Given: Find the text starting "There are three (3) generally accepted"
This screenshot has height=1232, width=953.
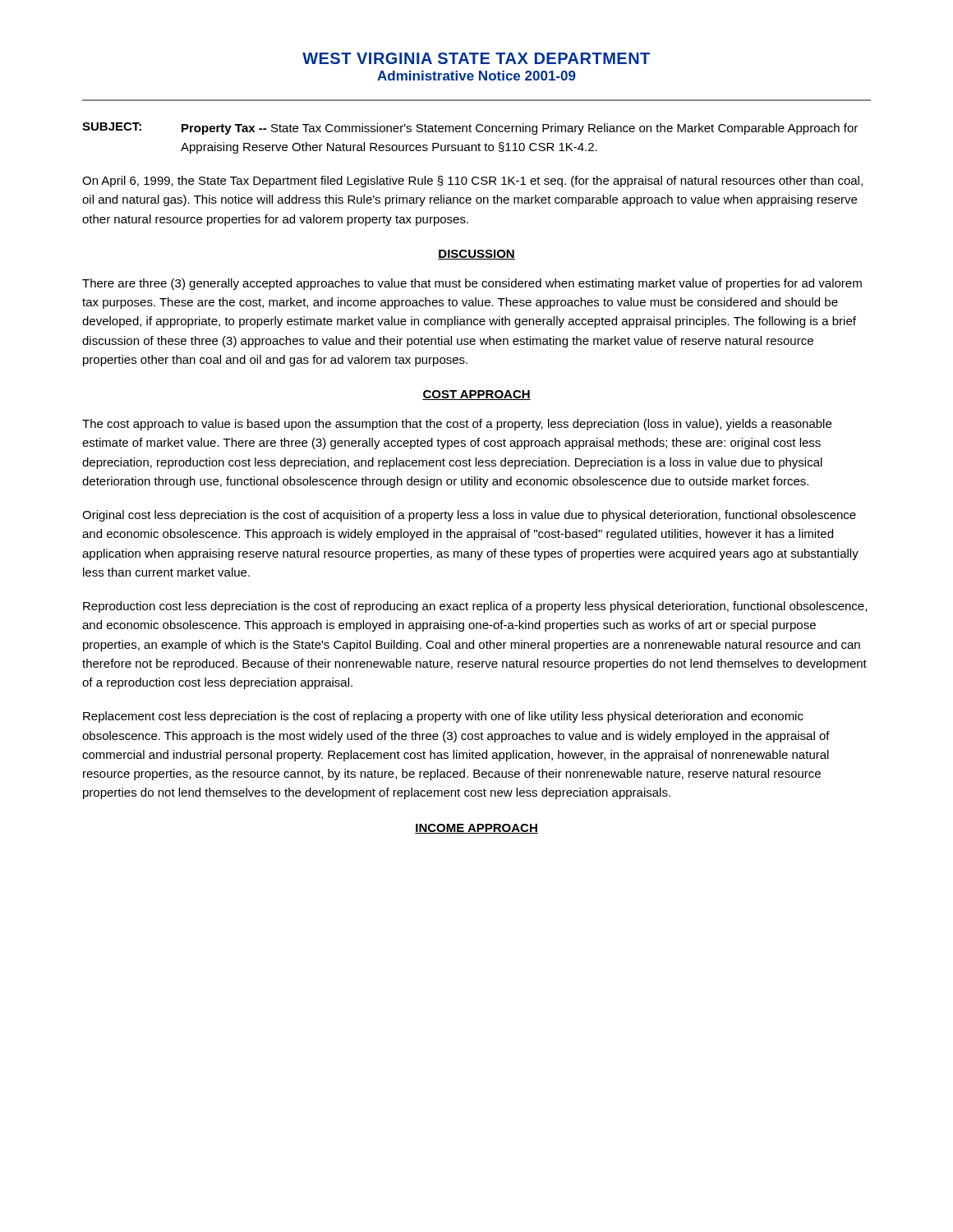Looking at the screenshot, I should pos(472,321).
